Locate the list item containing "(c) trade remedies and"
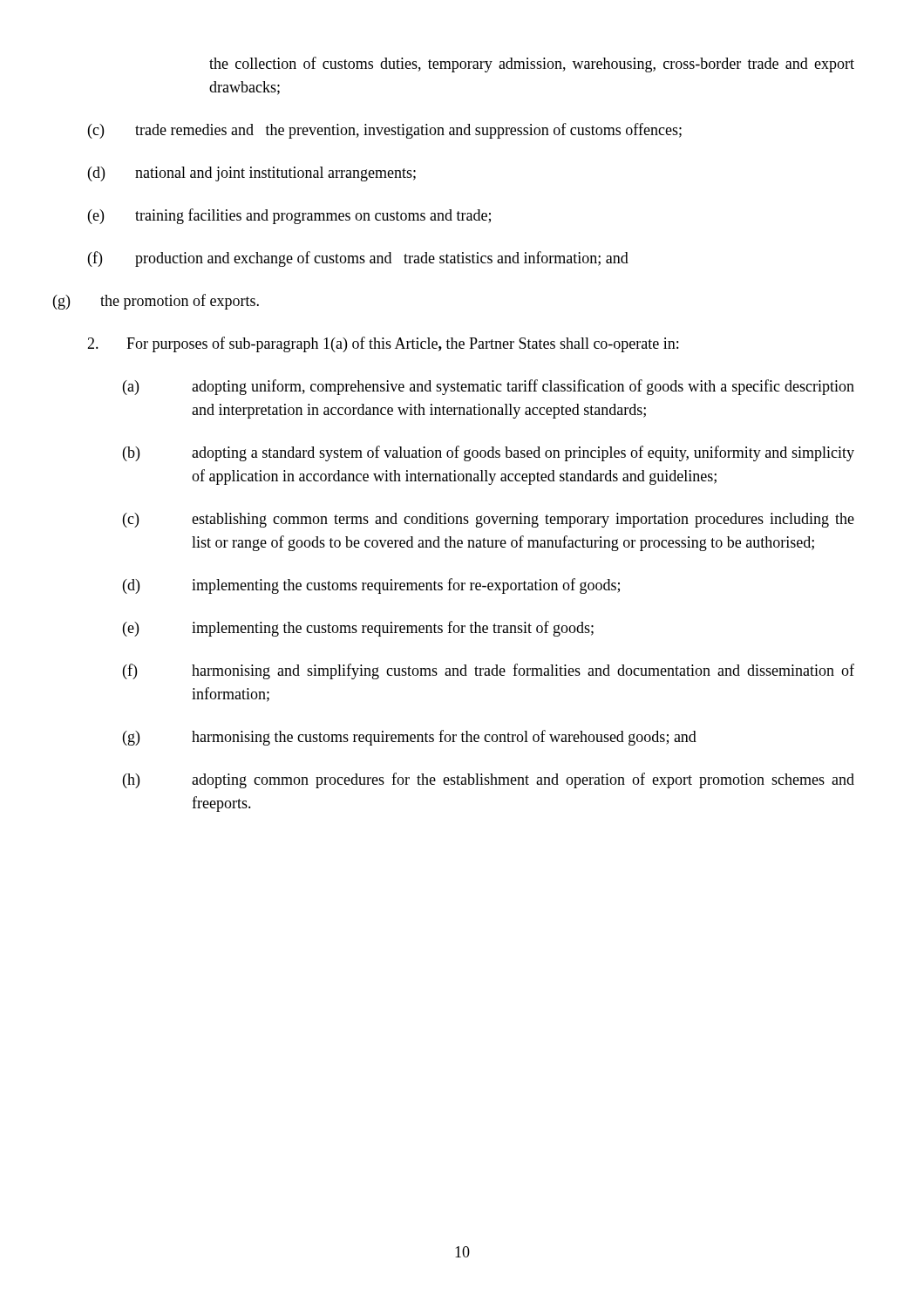The height and width of the screenshot is (1308, 924). pyautogui.click(x=471, y=130)
